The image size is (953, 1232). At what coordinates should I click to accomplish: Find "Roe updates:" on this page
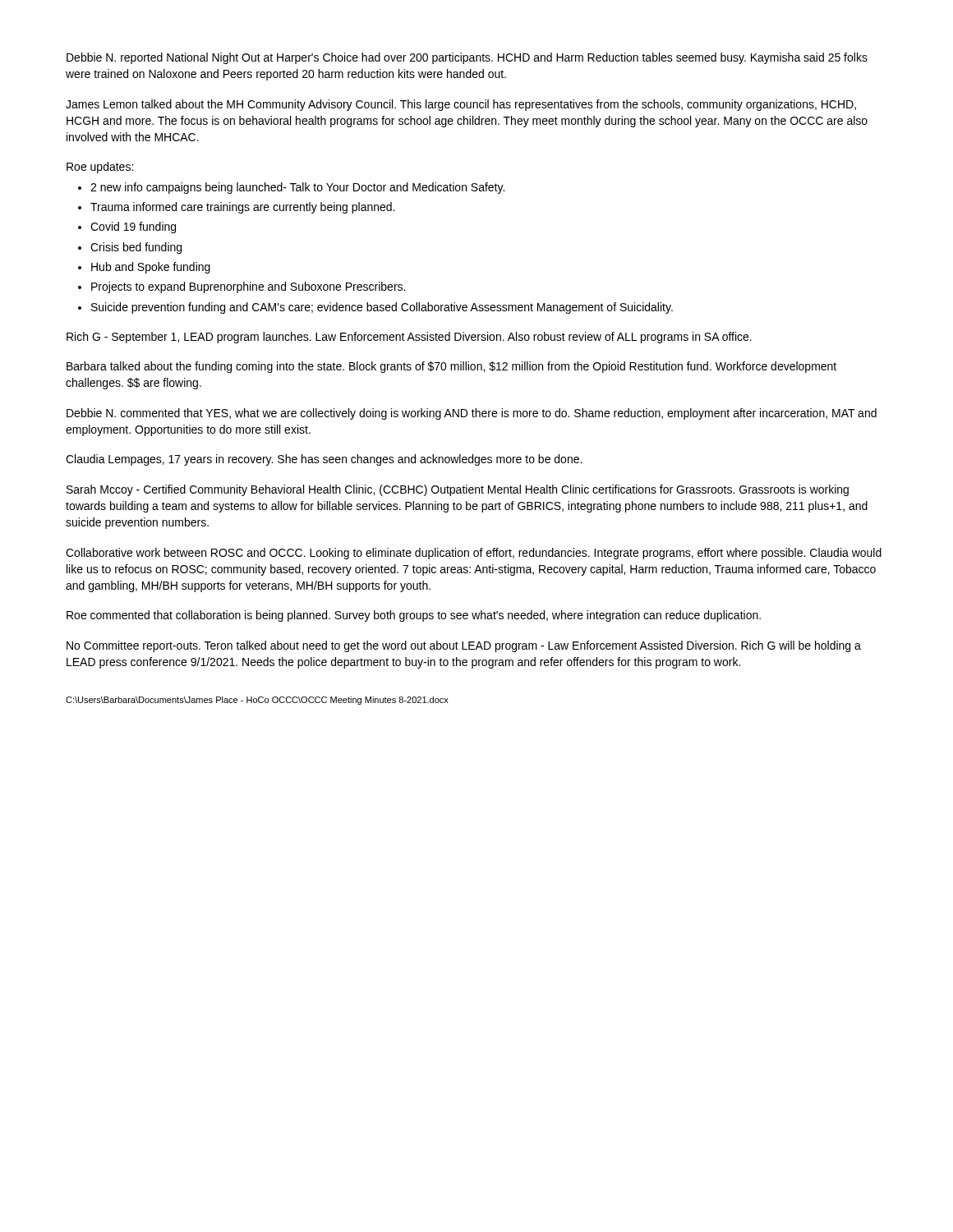click(x=100, y=167)
